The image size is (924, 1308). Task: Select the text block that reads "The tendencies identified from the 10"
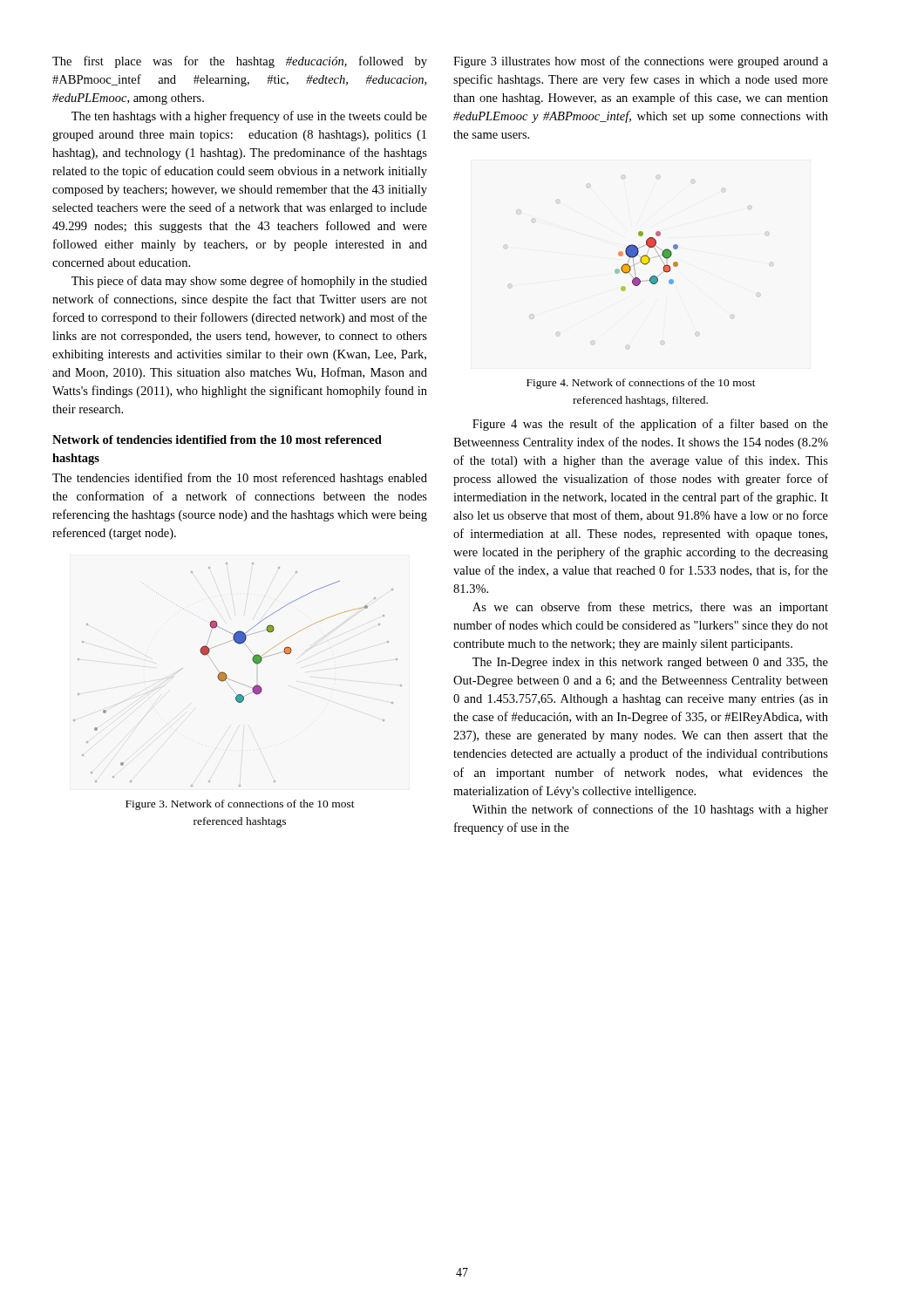[x=240, y=506]
